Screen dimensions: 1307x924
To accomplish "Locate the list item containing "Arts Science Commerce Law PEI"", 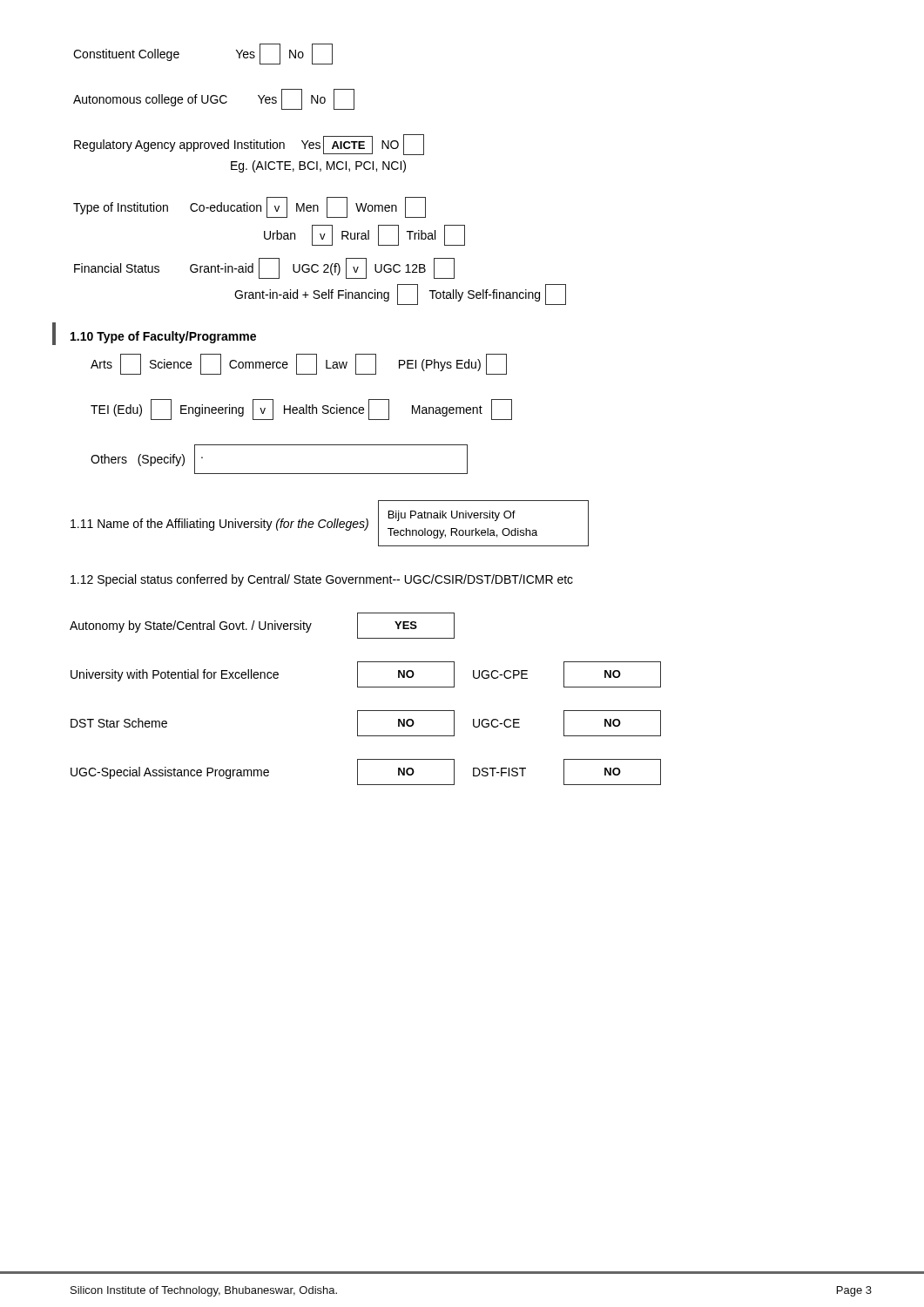I will 298,364.
